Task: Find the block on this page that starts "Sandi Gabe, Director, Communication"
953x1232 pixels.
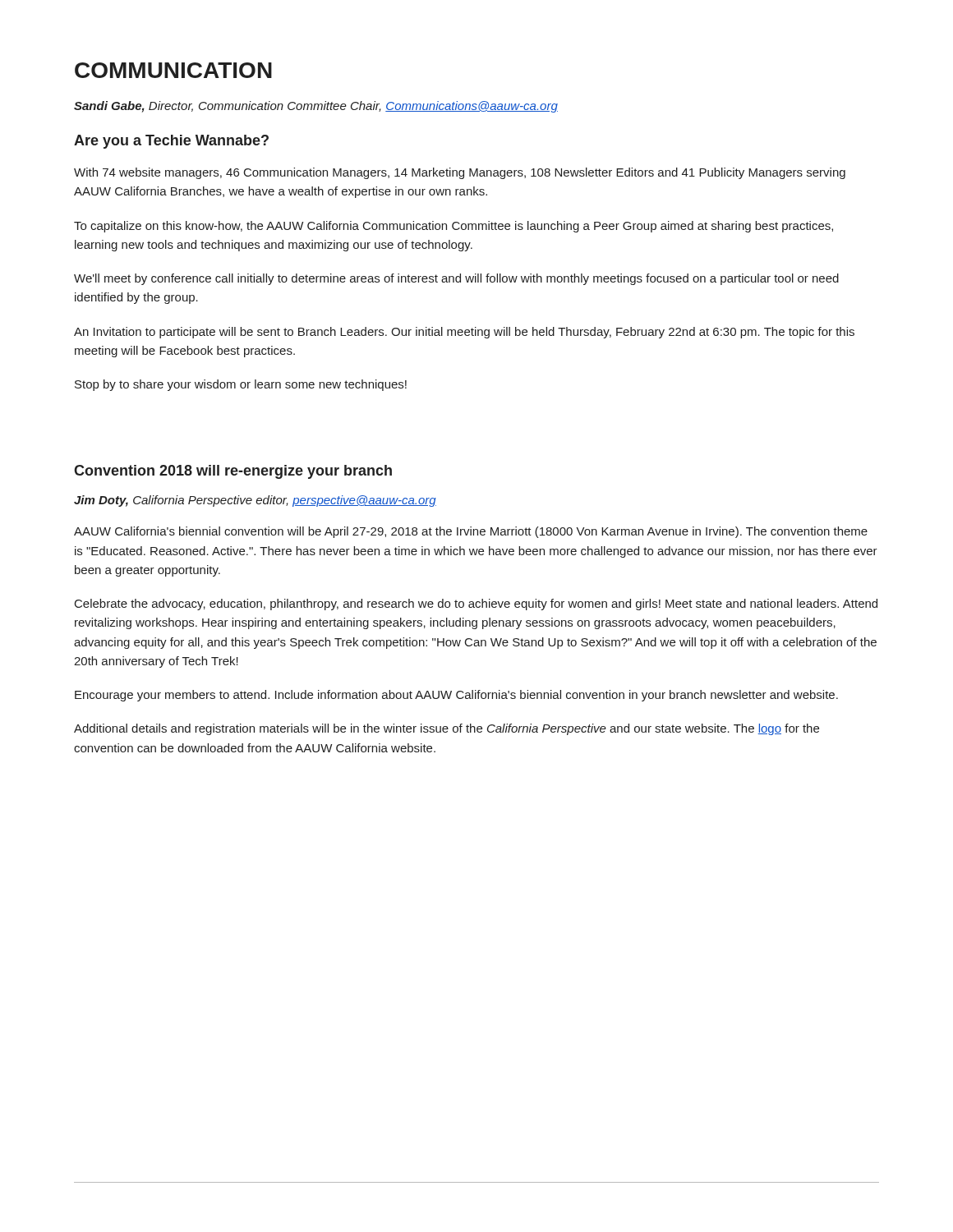Action: (316, 106)
